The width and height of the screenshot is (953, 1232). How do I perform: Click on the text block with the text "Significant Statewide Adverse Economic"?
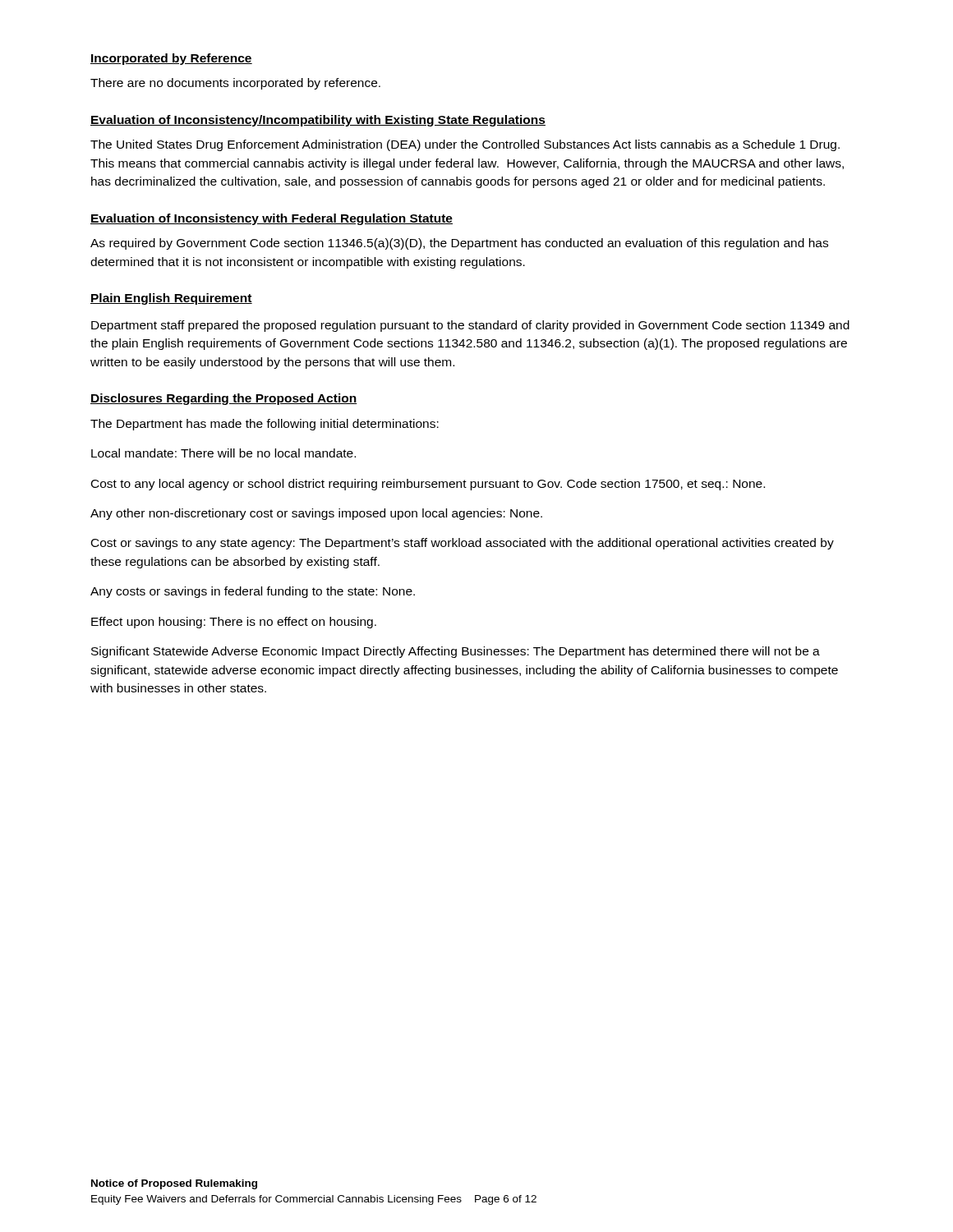tap(464, 670)
